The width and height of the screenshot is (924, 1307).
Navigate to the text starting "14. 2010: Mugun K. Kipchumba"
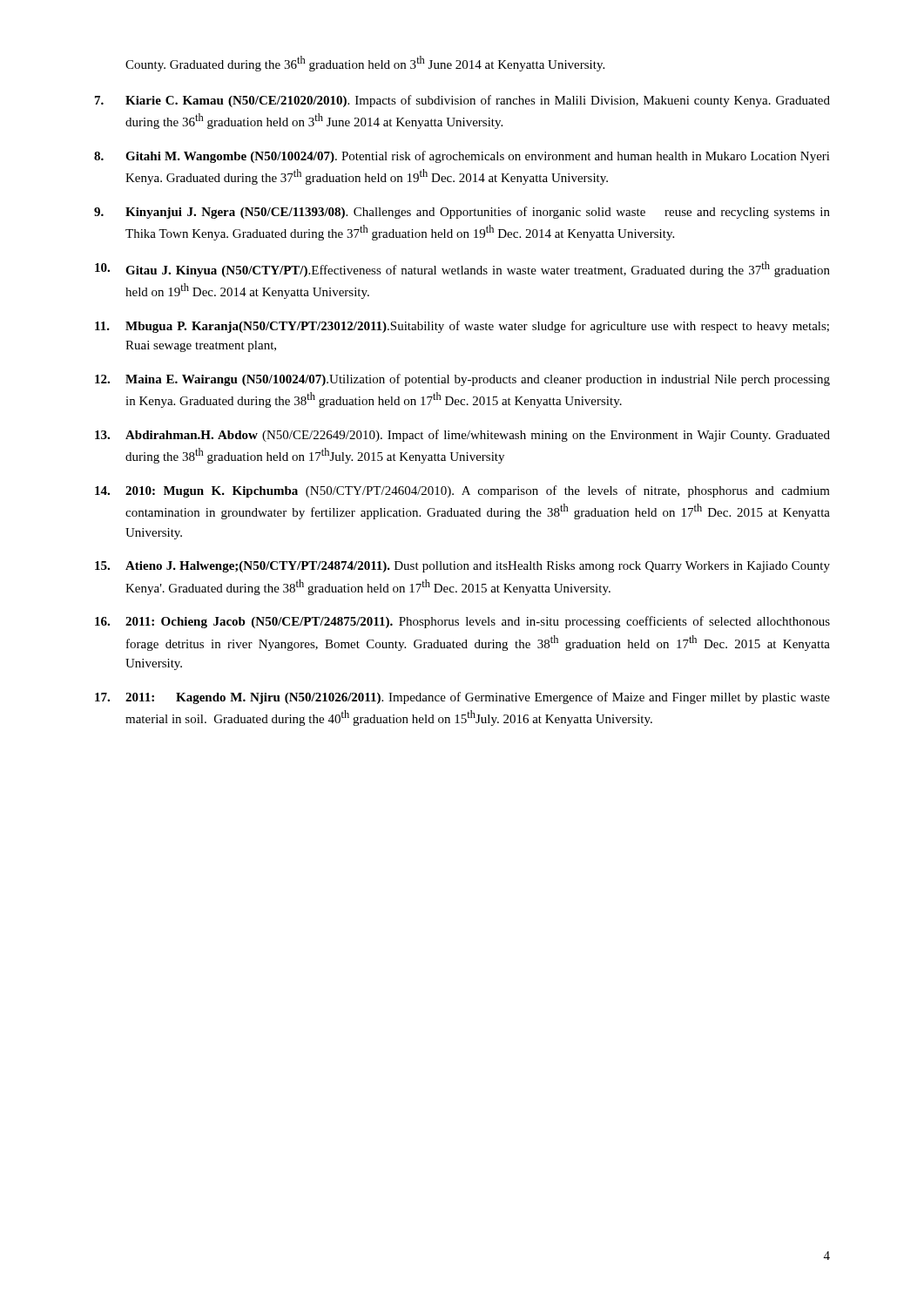(462, 511)
